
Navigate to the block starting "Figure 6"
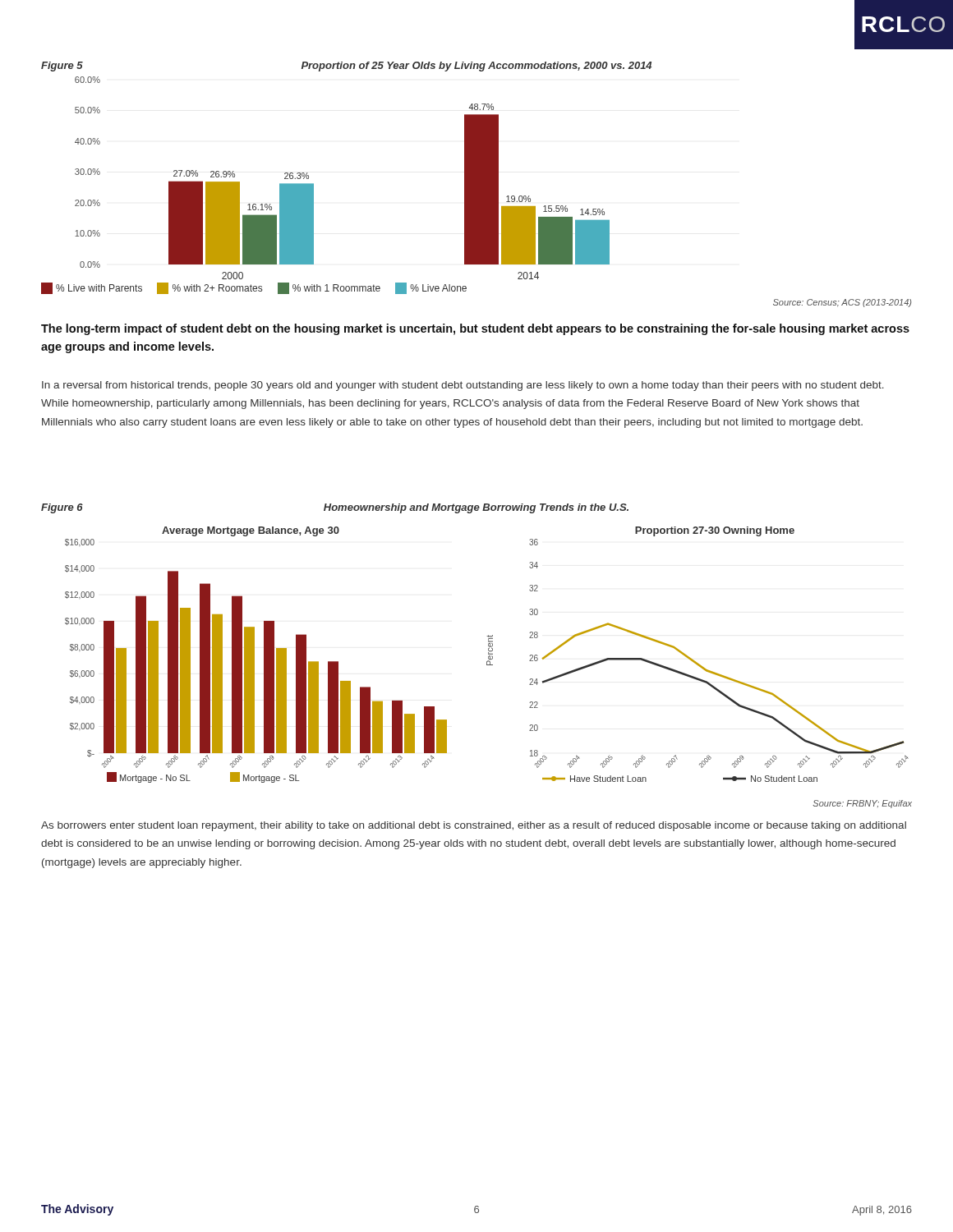click(x=62, y=507)
